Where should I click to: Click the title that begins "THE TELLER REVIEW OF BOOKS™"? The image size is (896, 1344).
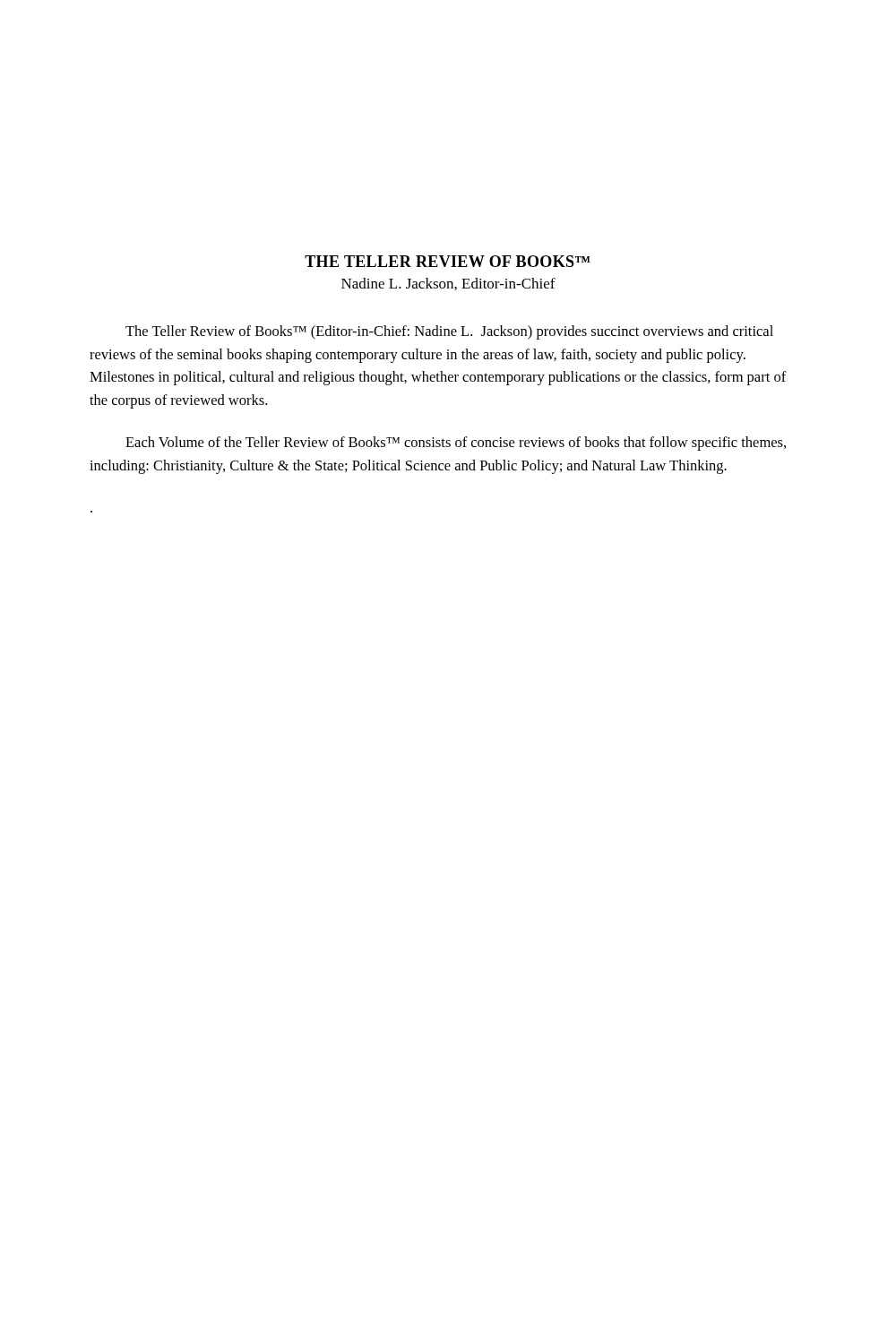click(x=448, y=273)
